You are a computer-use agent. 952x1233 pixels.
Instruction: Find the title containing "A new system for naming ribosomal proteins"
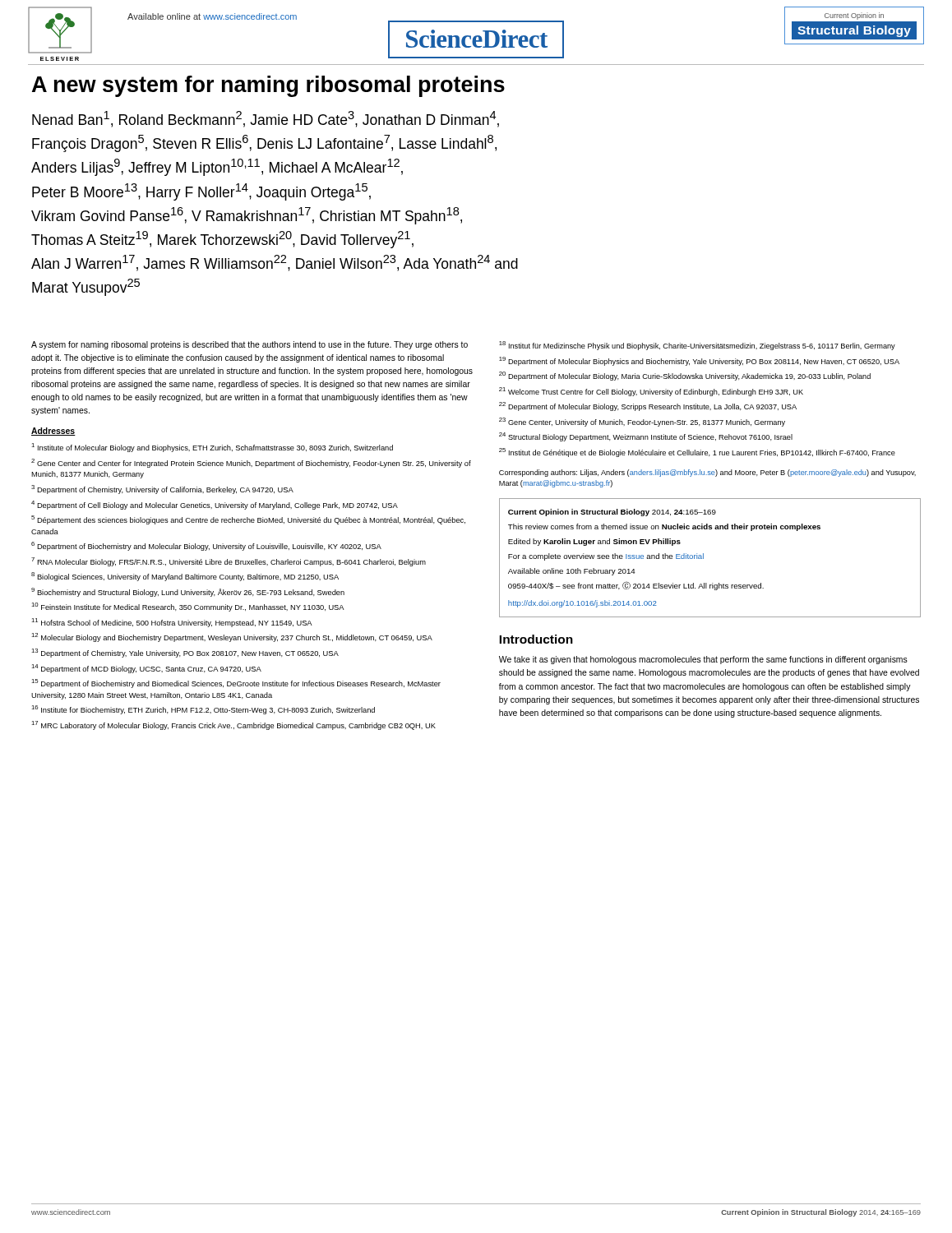(476, 85)
